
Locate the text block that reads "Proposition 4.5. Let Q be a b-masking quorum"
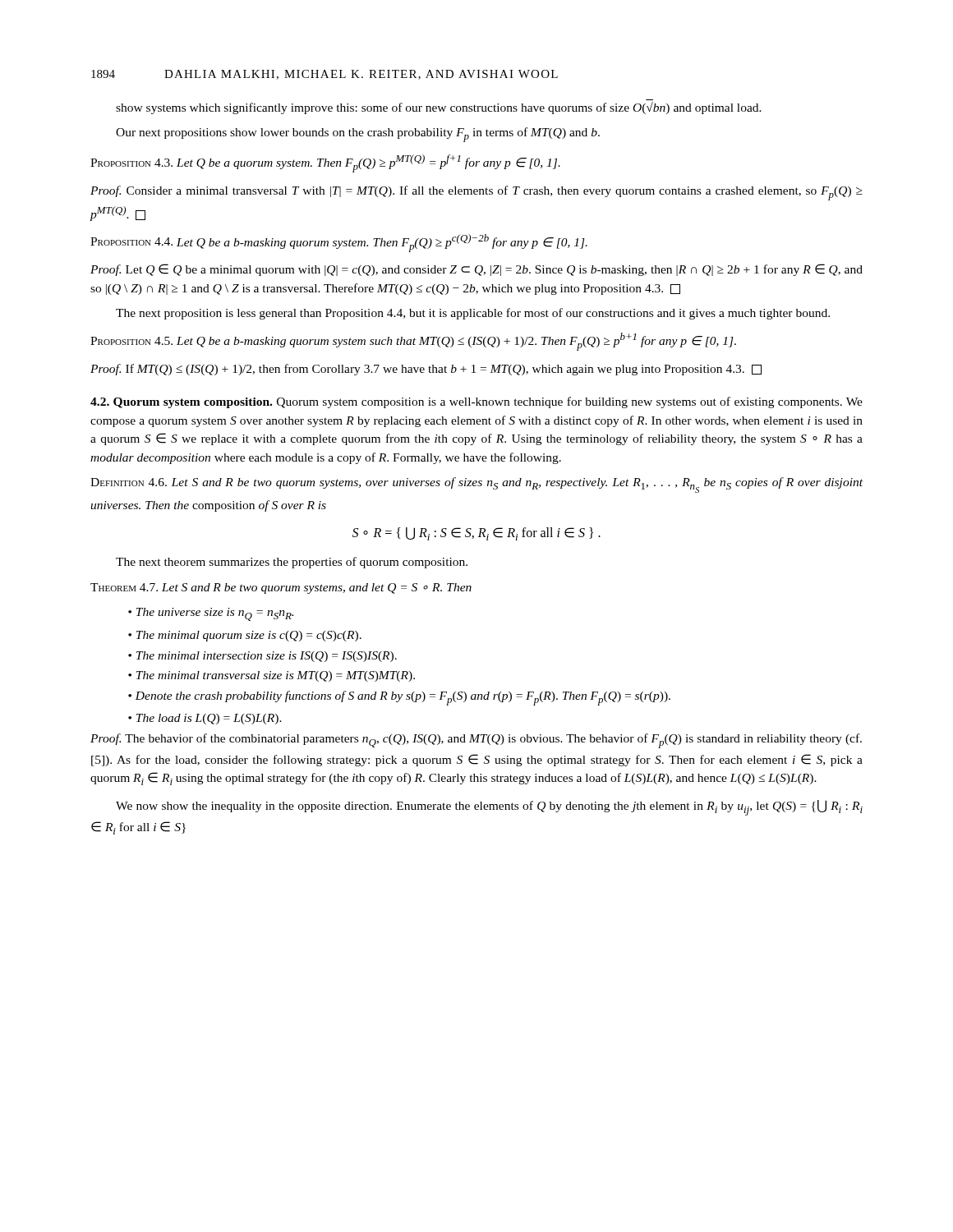(x=476, y=341)
